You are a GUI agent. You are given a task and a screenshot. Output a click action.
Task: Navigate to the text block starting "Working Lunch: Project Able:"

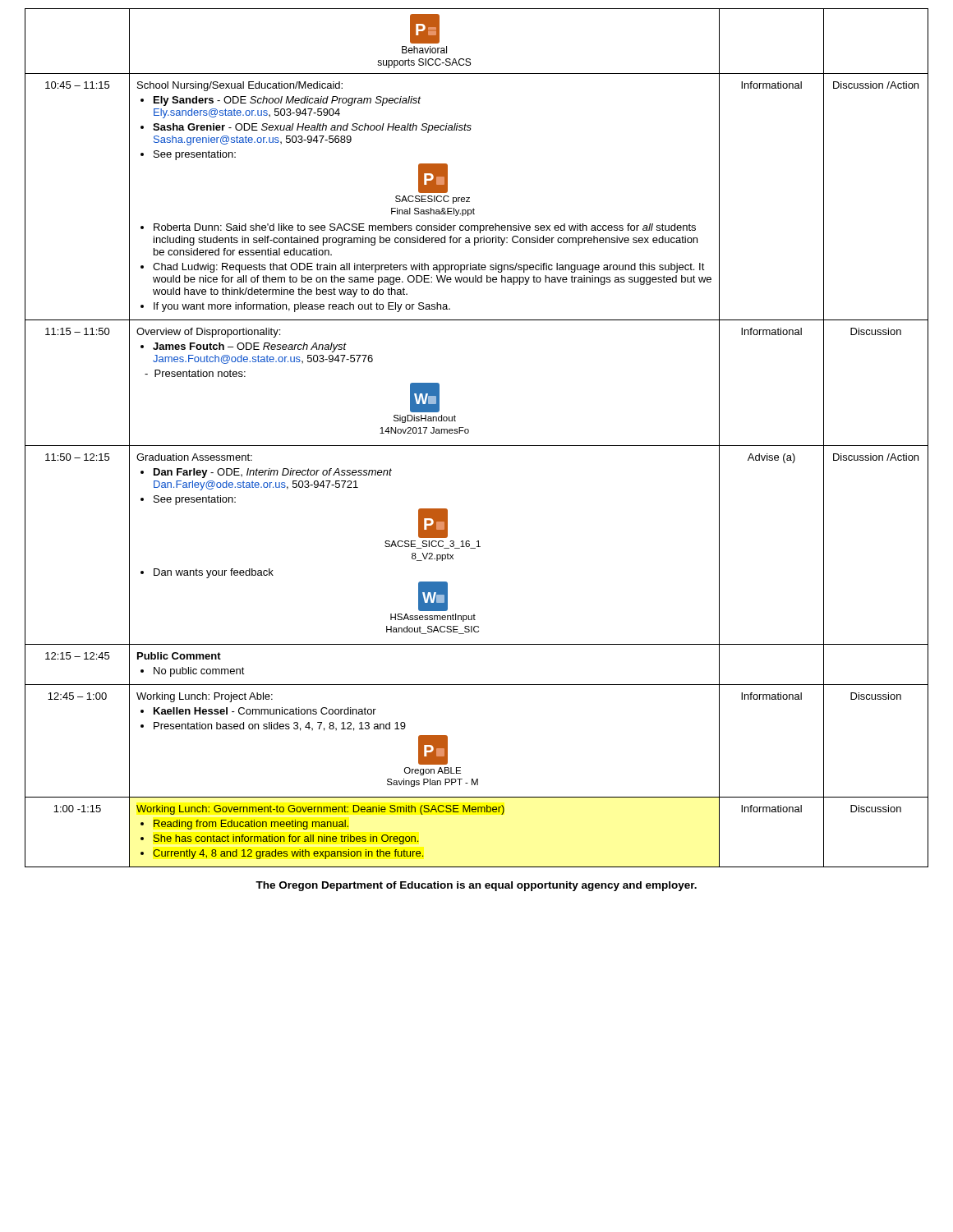(205, 696)
